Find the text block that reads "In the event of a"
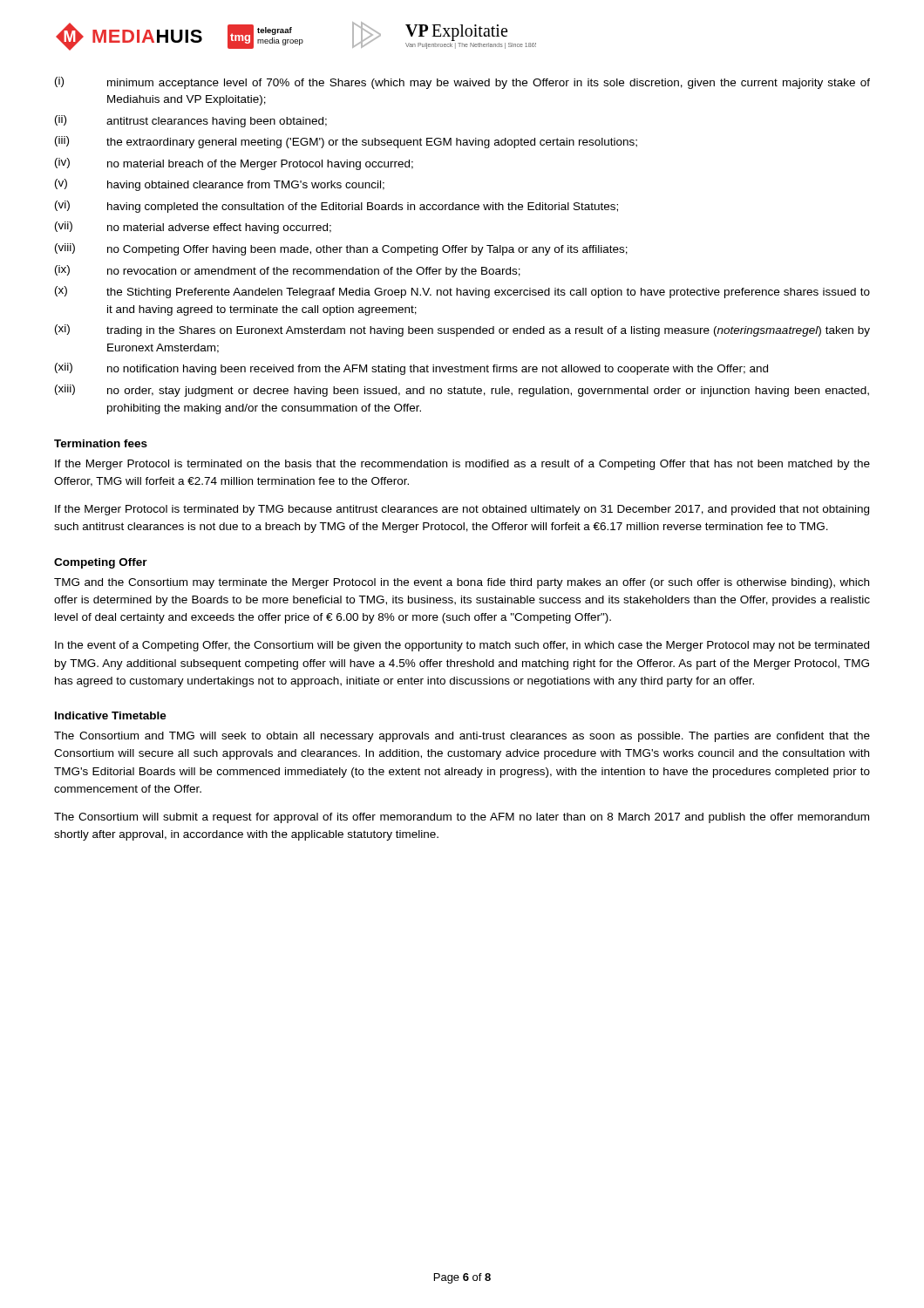This screenshot has width=924, height=1308. click(462, 663)
